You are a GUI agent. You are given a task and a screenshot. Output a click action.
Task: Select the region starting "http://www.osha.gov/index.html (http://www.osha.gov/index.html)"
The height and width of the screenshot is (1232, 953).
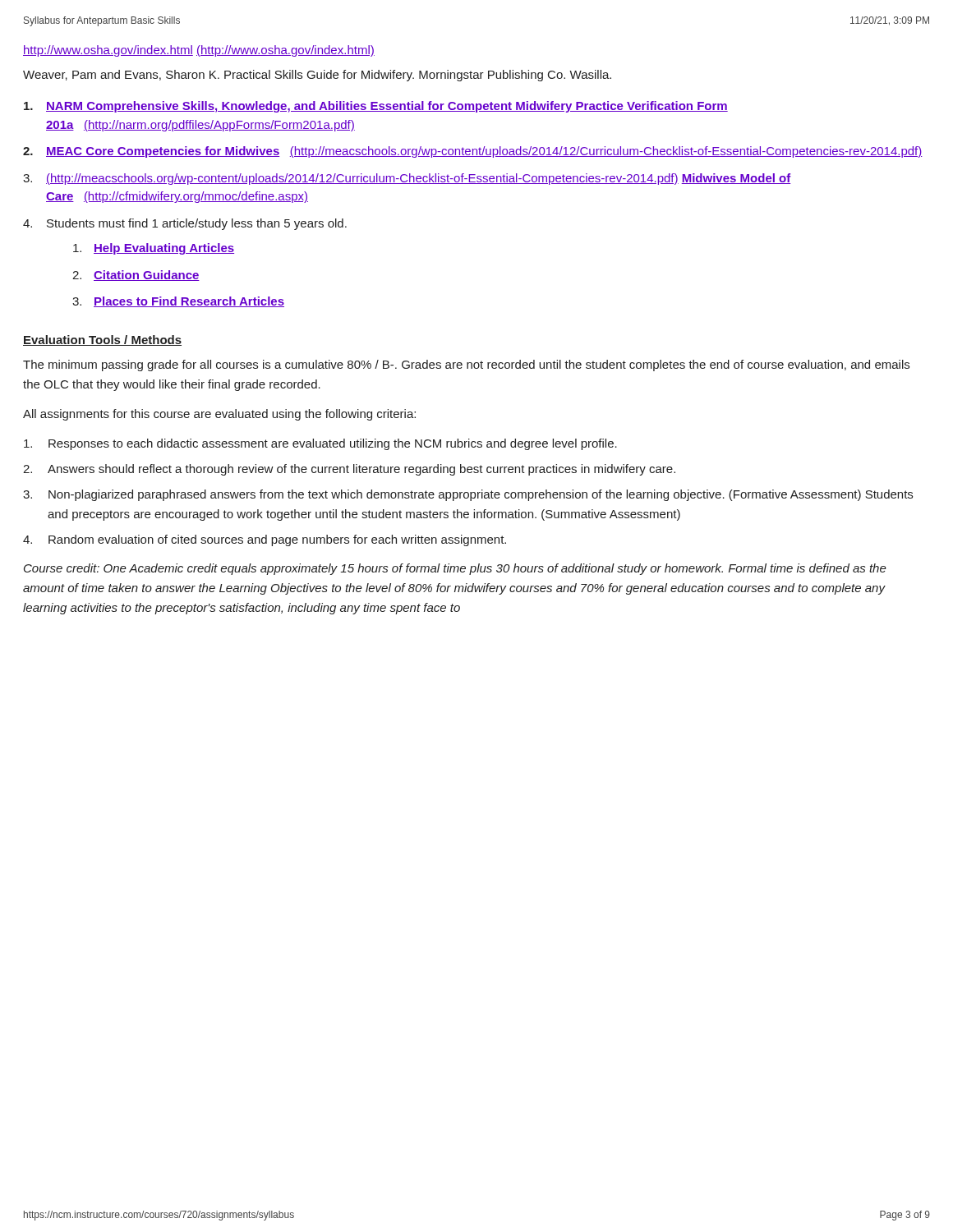click(199, 50)
